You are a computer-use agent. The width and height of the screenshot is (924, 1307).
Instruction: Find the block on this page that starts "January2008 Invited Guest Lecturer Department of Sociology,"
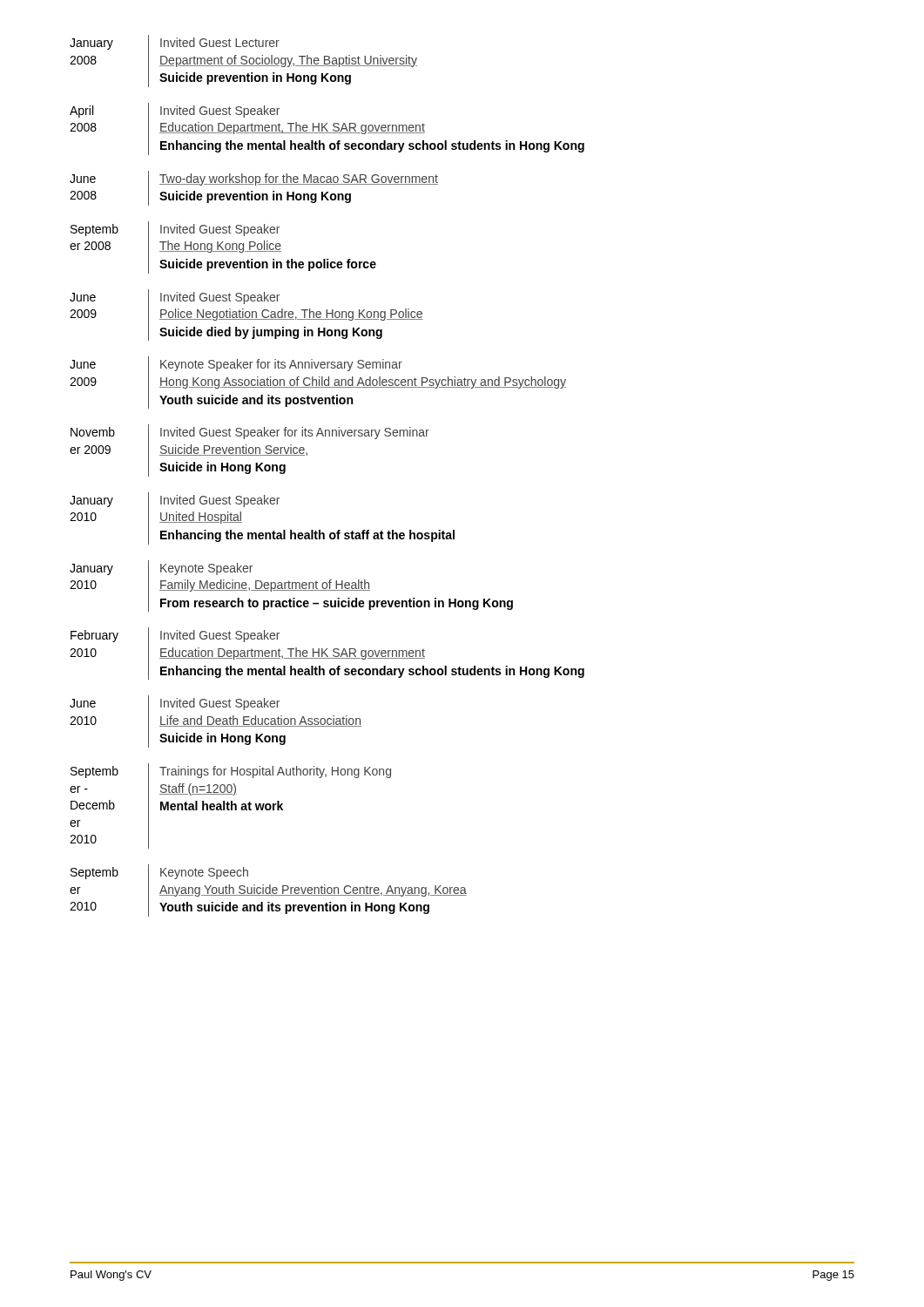[x=243, y=61]
